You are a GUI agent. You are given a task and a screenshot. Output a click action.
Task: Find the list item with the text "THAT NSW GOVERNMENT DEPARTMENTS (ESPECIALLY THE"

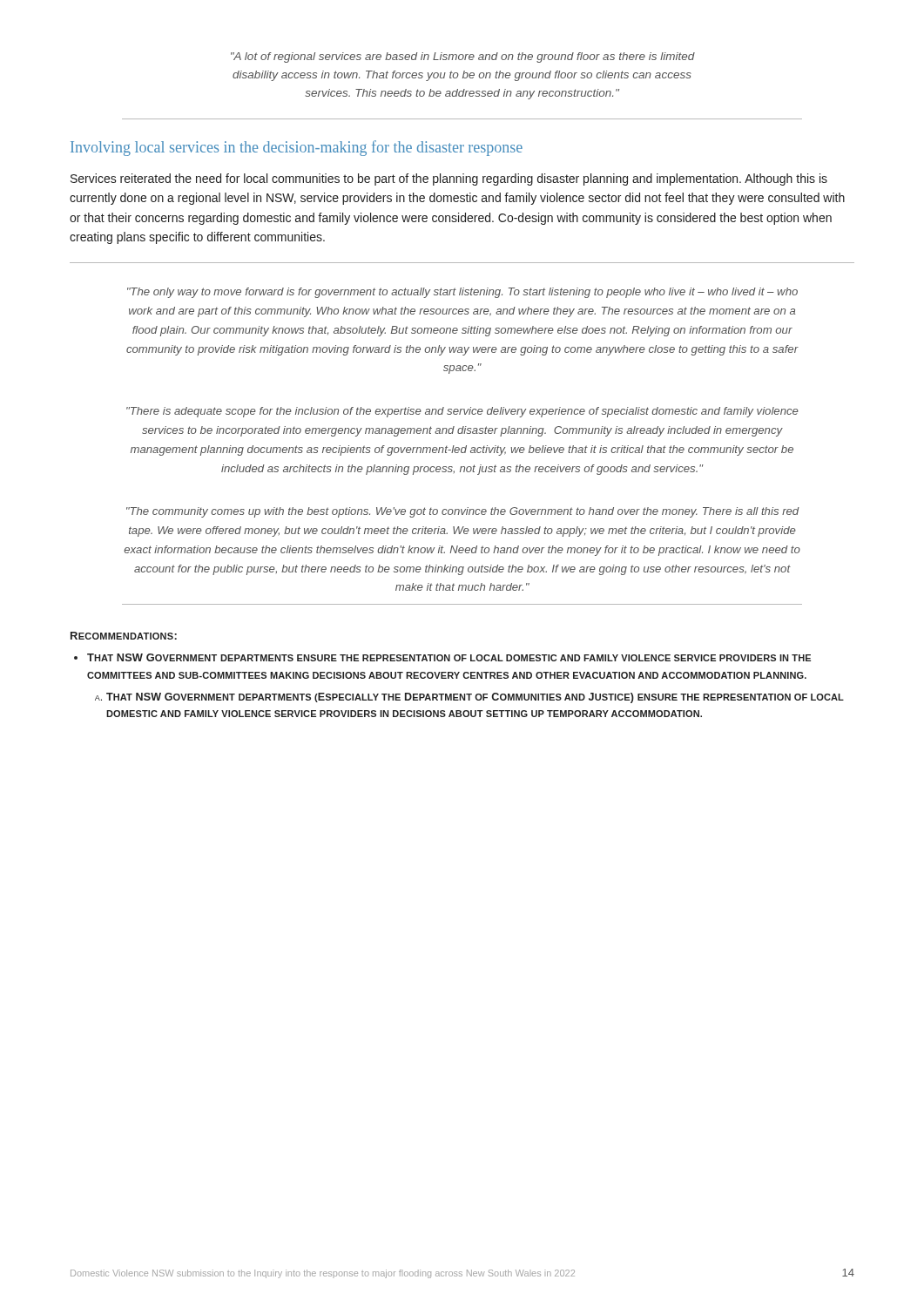pyautogui.click(x=475, y=705)
